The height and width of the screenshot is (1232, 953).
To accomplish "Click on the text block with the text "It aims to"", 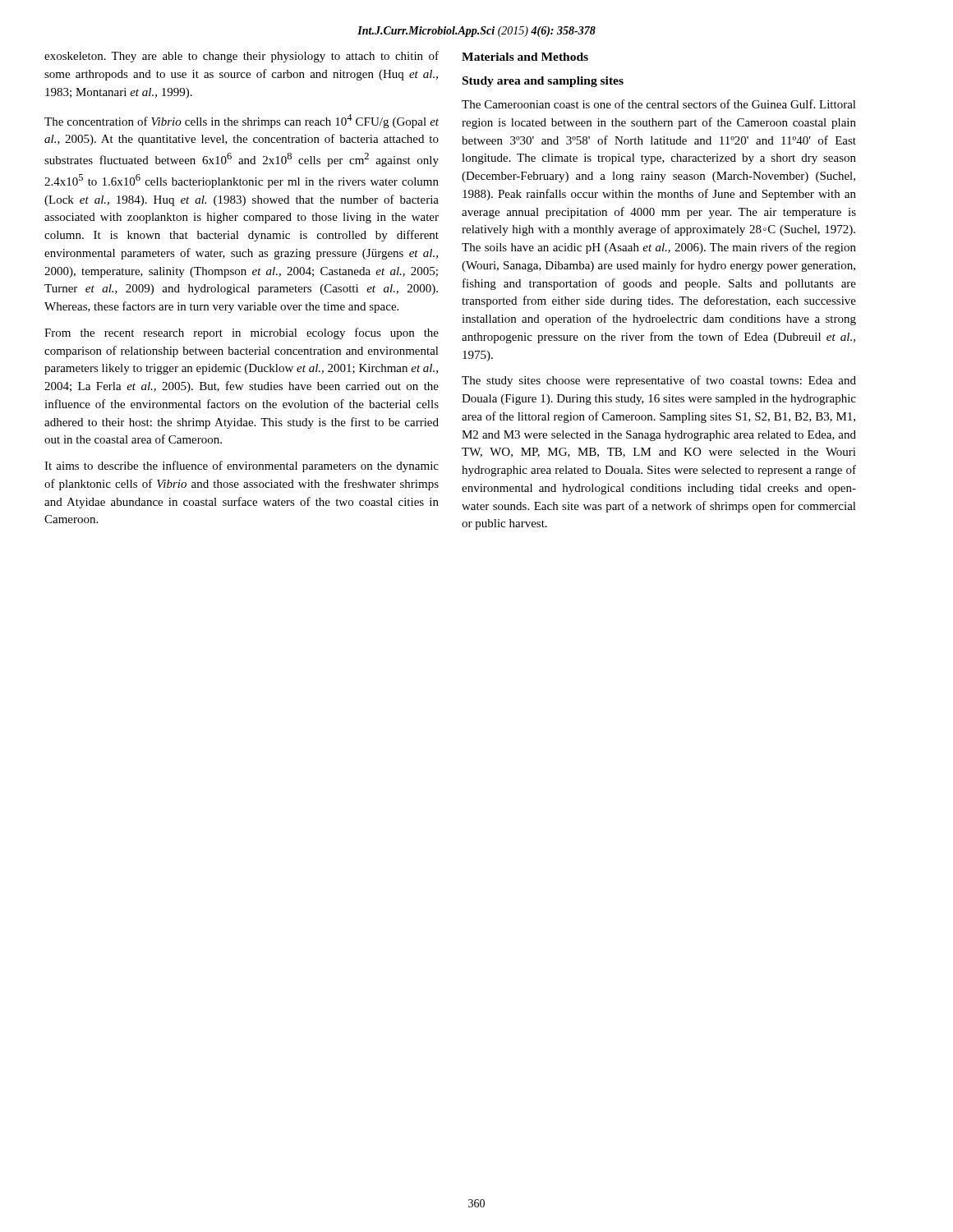I will [x=242, y=493].
